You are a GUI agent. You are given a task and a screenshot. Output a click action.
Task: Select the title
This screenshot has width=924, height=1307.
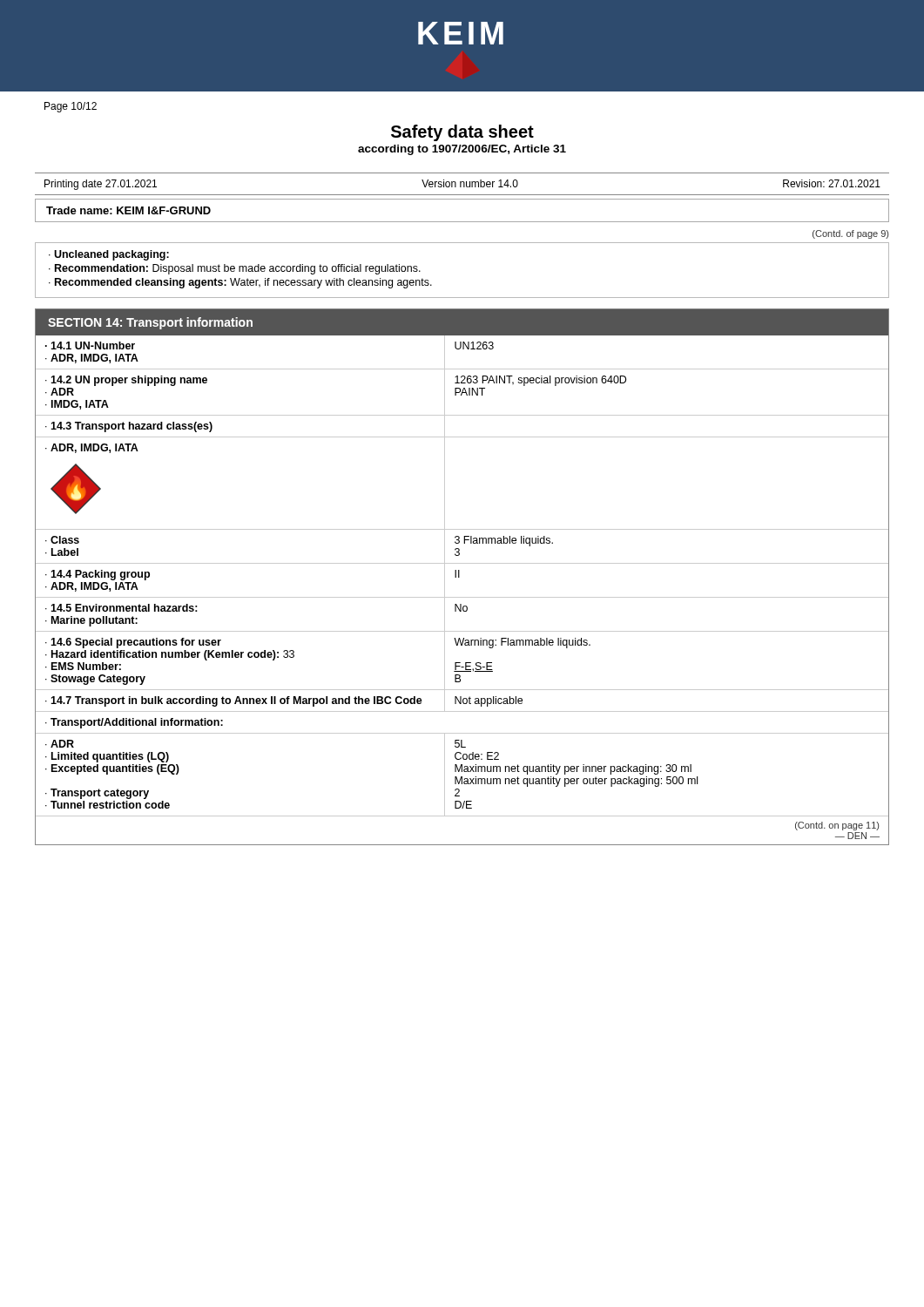click(462, 139)
